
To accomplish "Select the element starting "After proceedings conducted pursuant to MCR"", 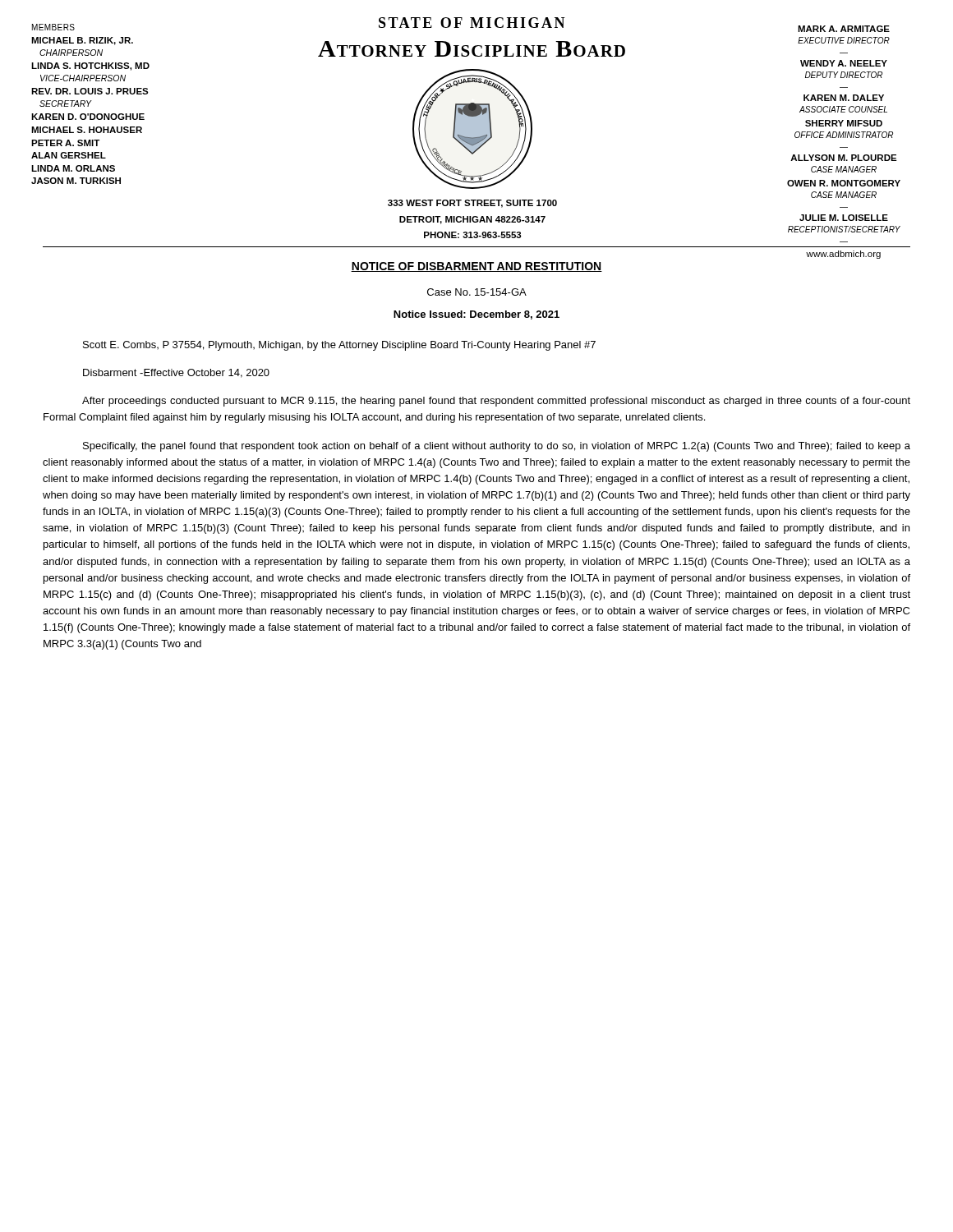I will coord(476,409).
